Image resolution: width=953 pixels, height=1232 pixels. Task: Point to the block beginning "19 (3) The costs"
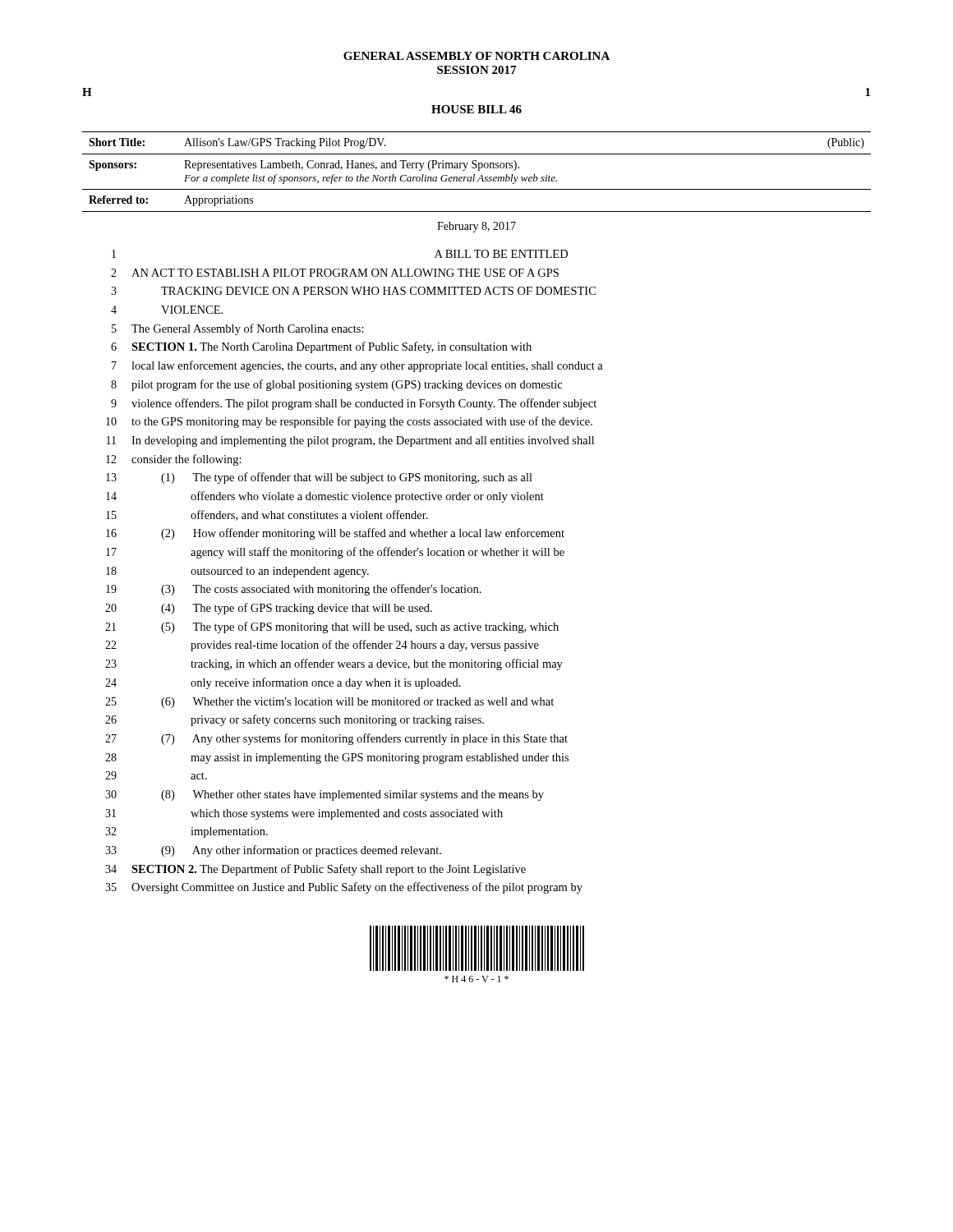click(476, 589)
